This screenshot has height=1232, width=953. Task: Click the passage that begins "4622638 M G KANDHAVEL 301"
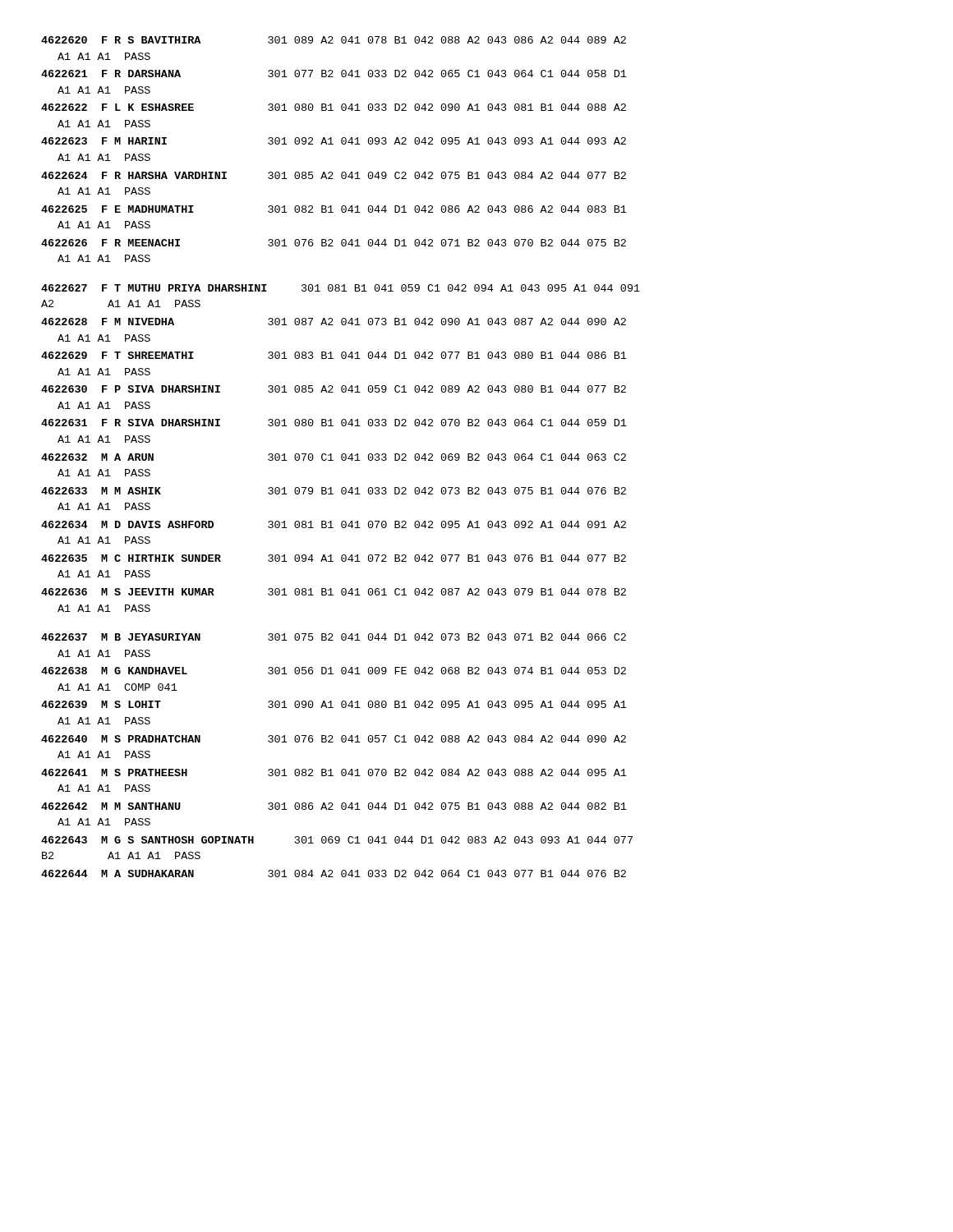[x=476, y=680]
